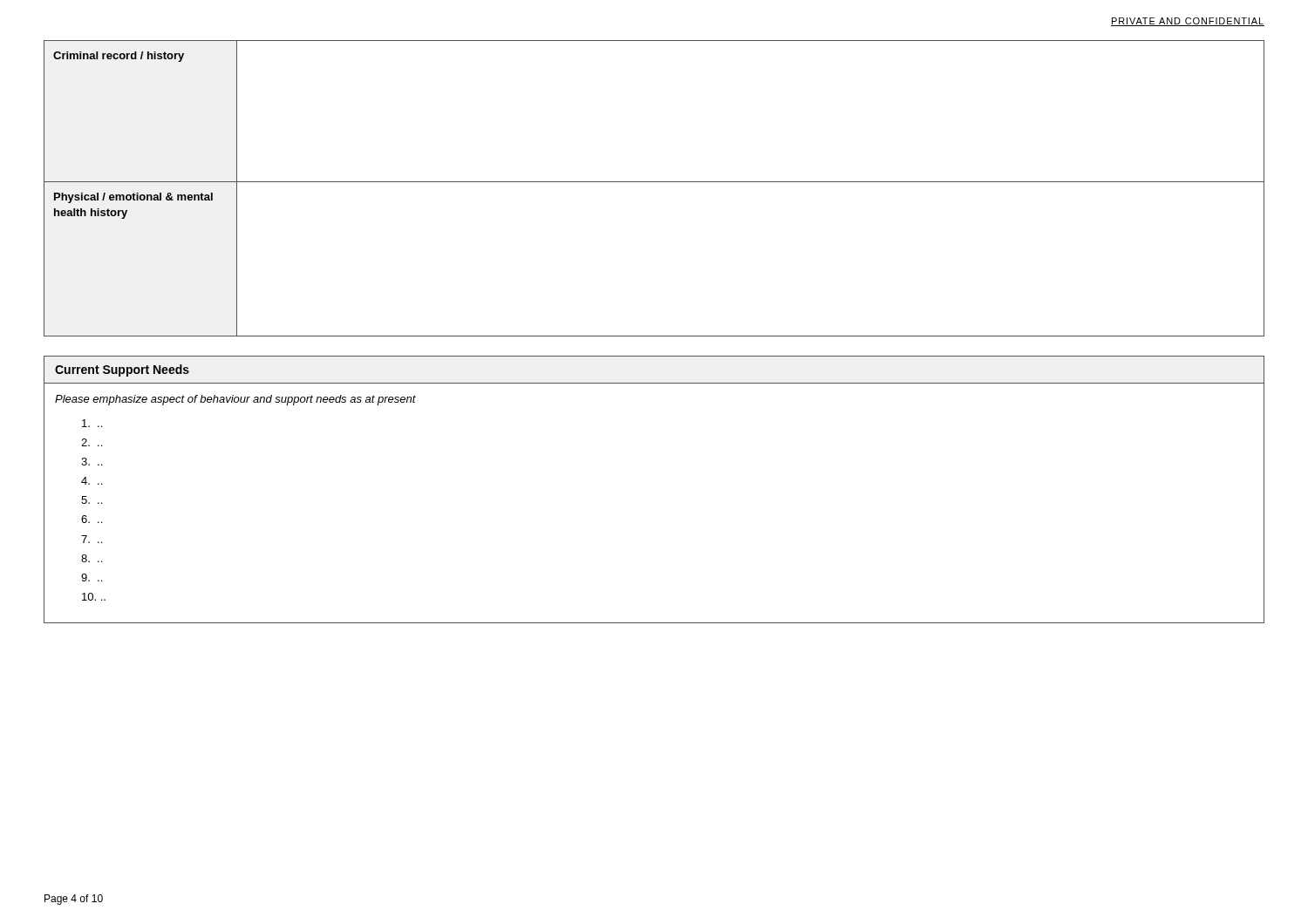Find a table

[x=654, y=188]
